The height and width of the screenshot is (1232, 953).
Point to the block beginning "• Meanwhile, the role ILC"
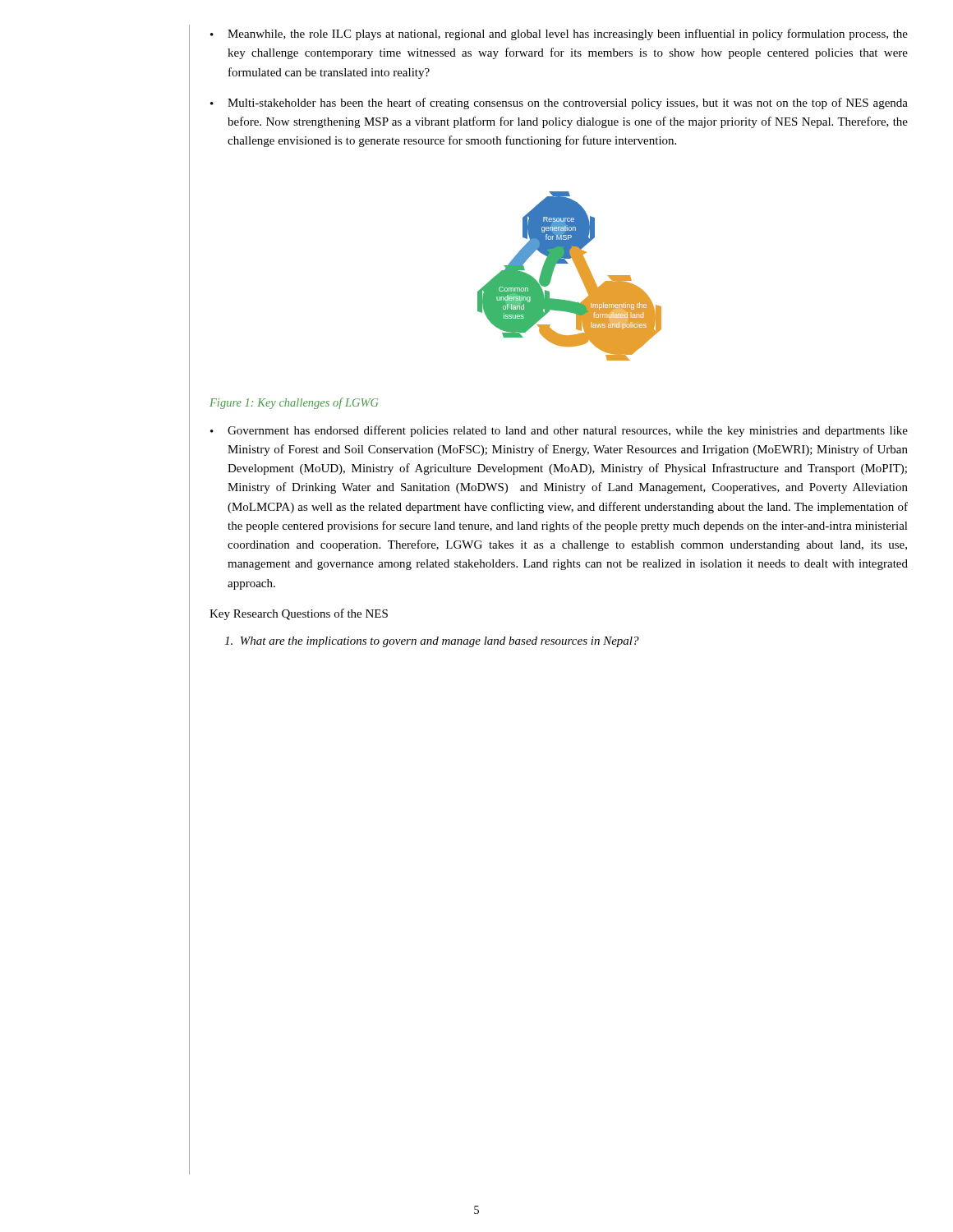point(559,53)
